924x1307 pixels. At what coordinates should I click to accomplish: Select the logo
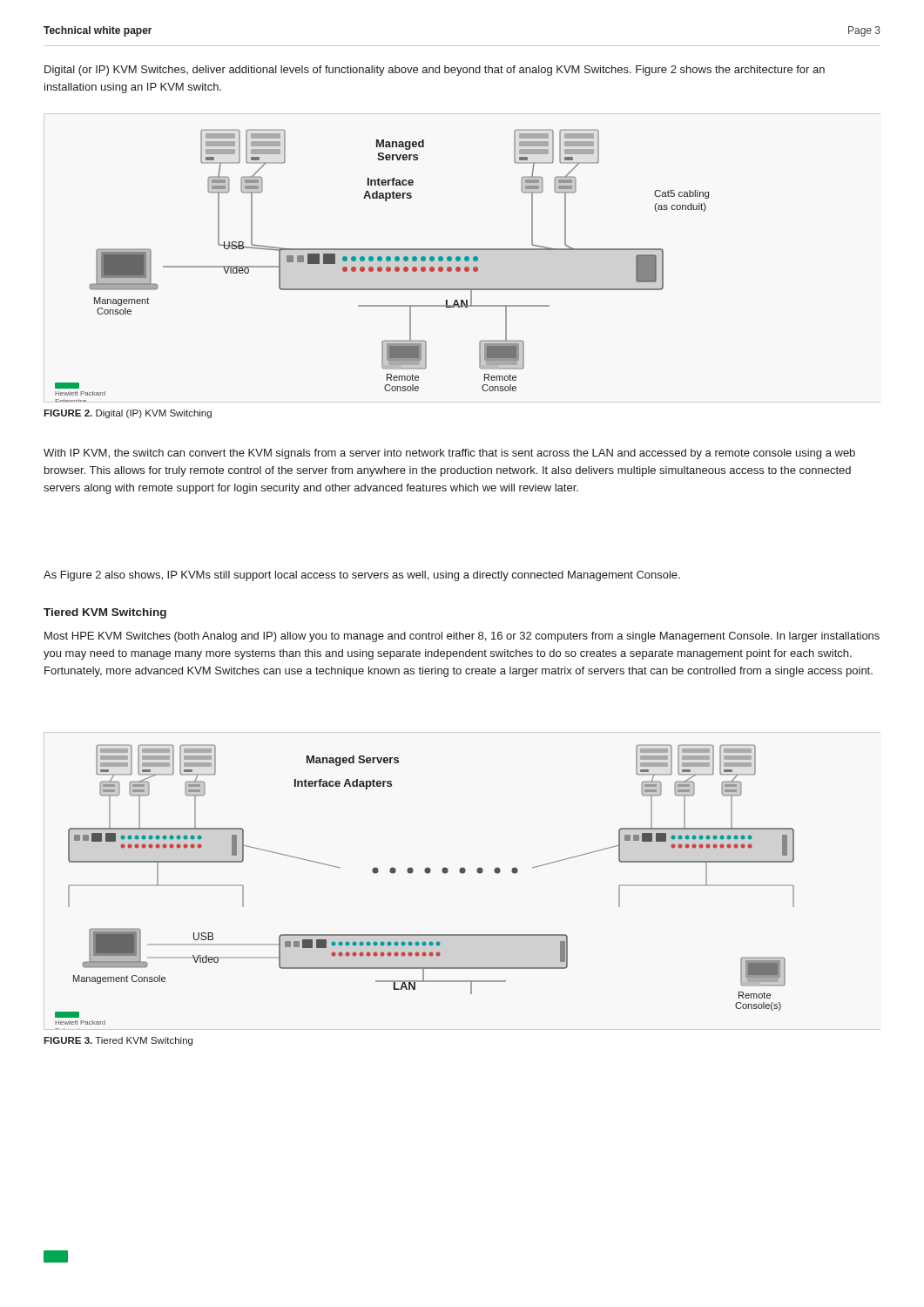(70, 1258)
